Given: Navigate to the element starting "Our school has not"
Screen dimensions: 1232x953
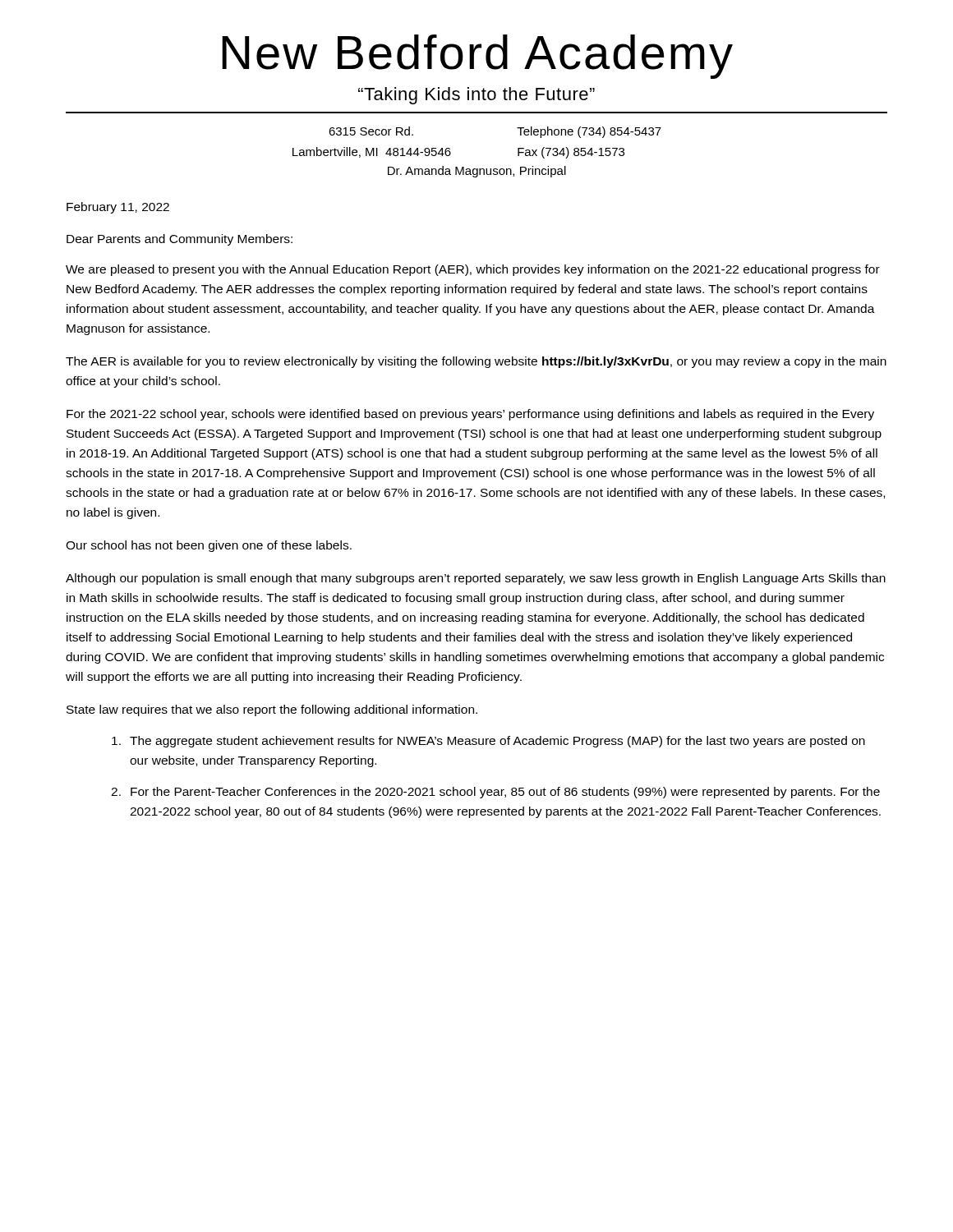Looking at the screenshot, I should 209,545.
